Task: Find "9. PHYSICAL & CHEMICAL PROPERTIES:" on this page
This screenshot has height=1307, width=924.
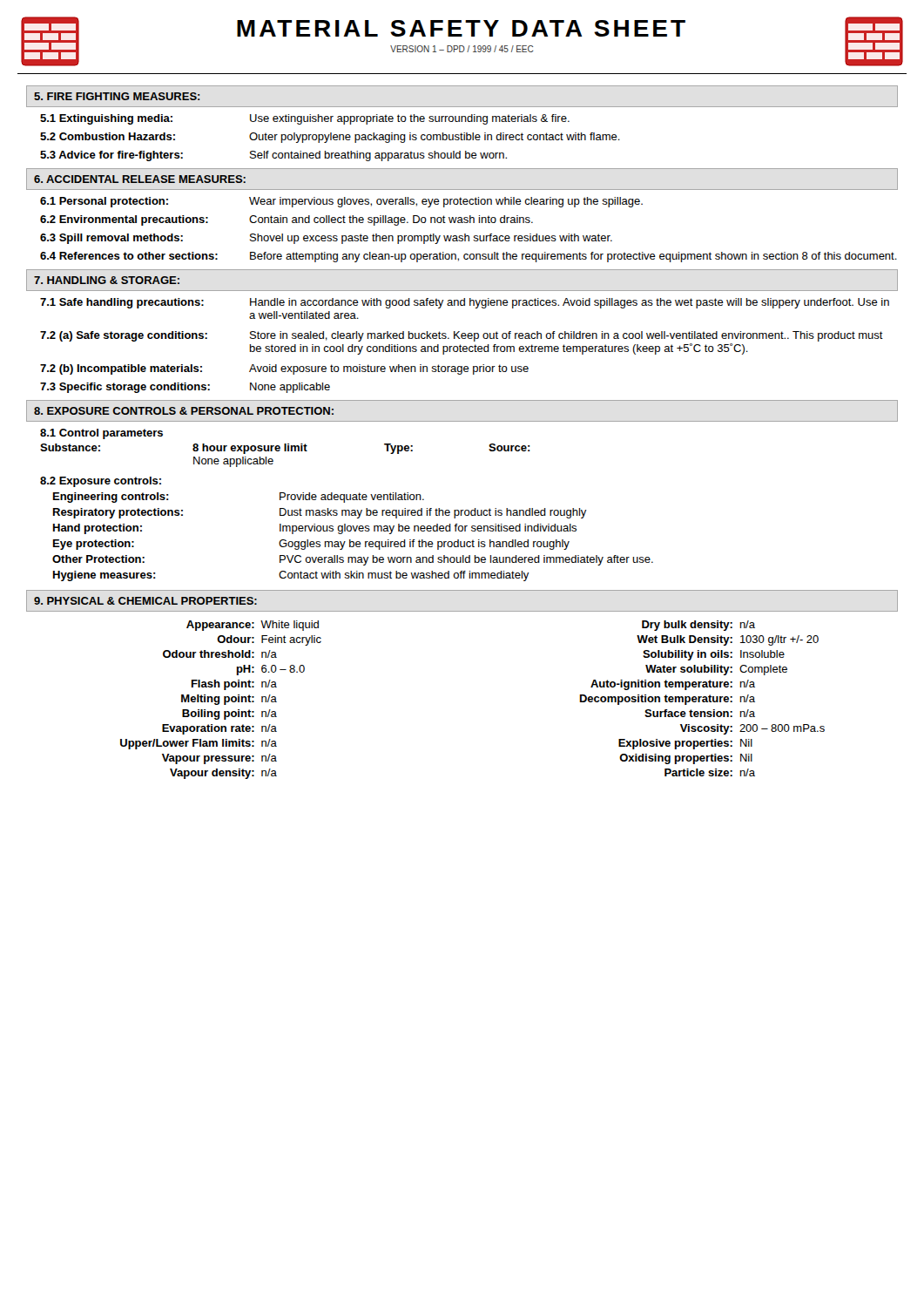Action: click(x=146, y=601)
